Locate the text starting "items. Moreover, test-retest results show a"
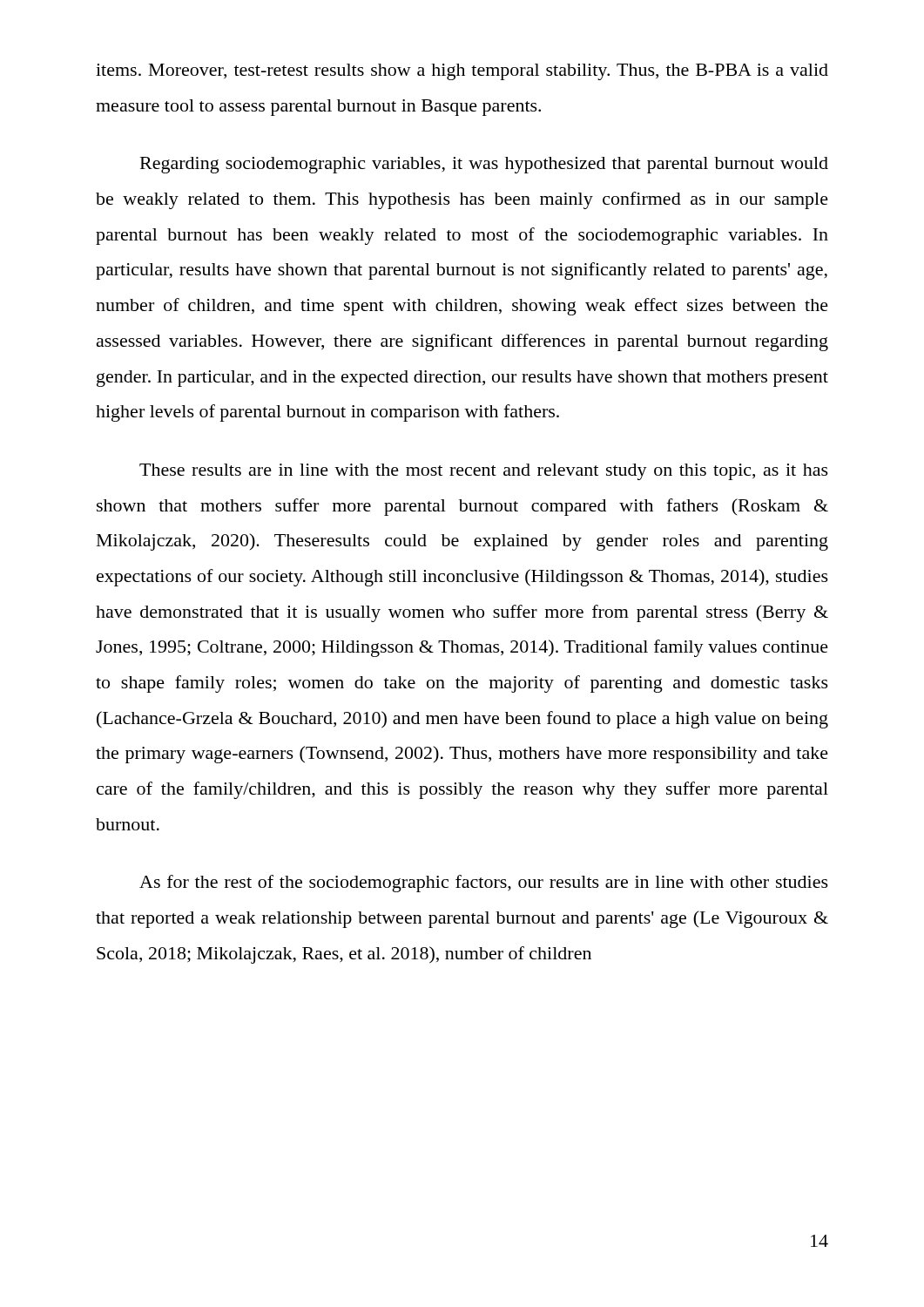 pyautogui.click(x=462, y=87)
